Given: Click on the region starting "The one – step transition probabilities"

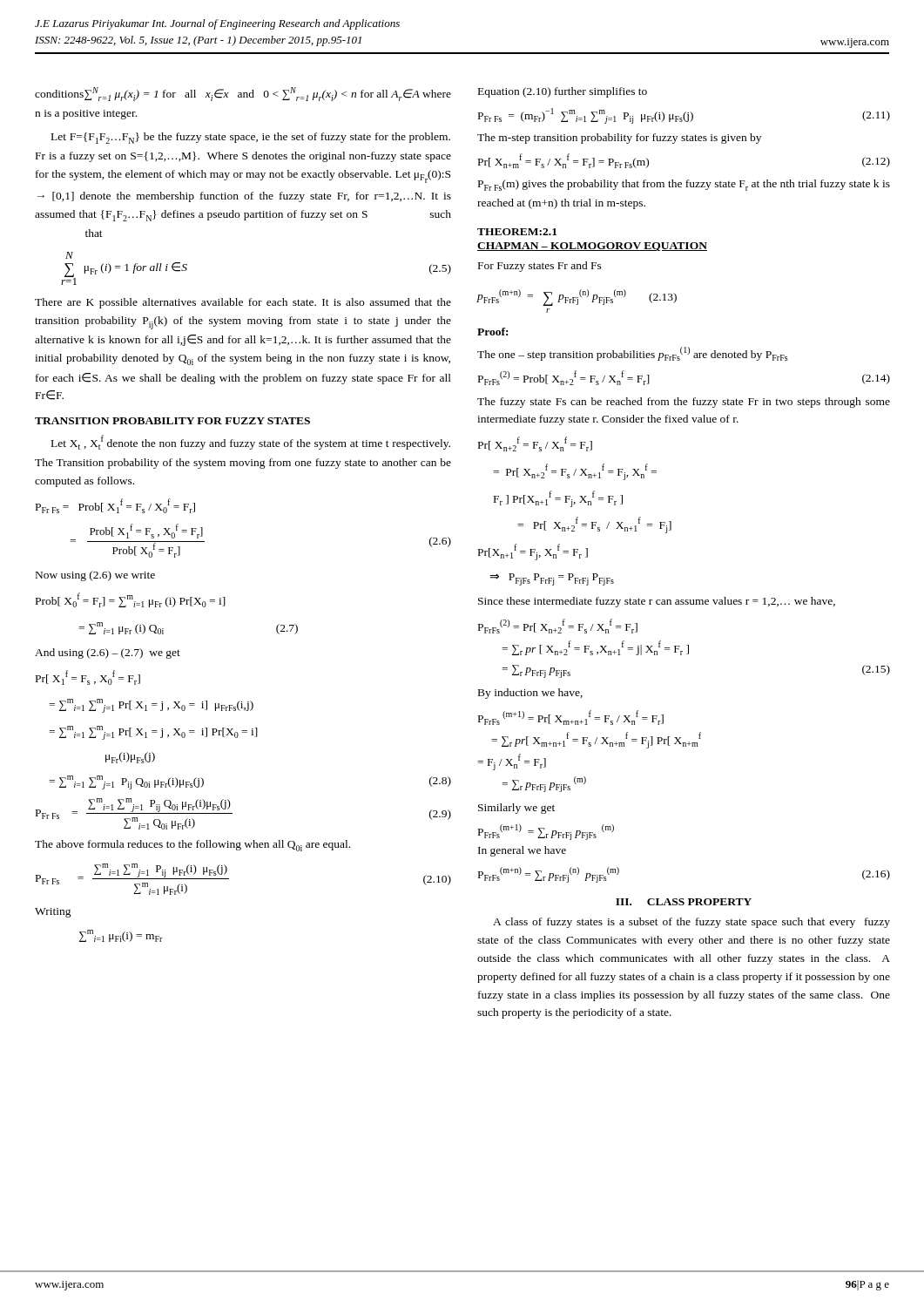Looking at the screenshot, I should (684, 354).
